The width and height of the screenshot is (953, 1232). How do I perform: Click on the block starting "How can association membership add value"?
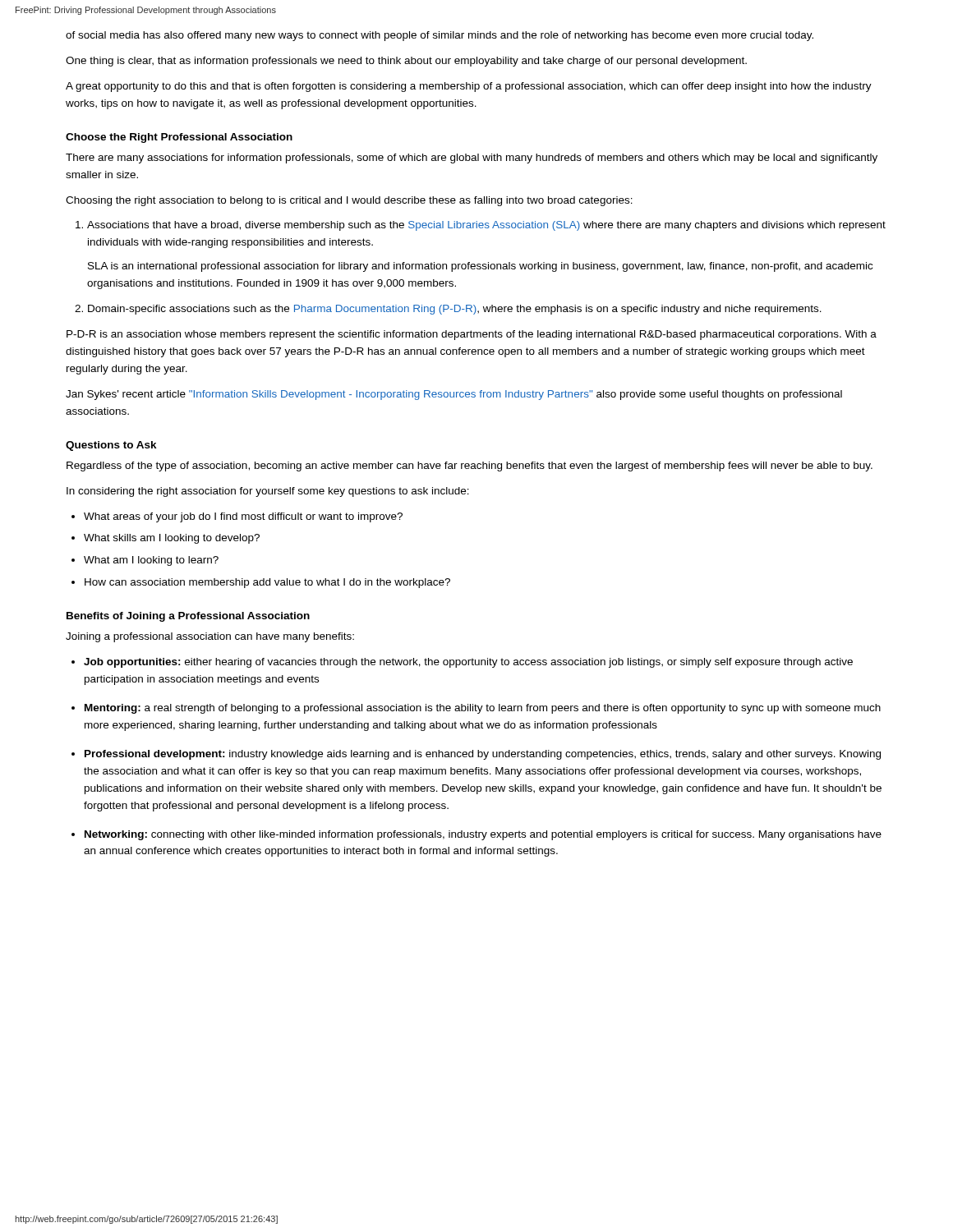click(x=267, y=582)
